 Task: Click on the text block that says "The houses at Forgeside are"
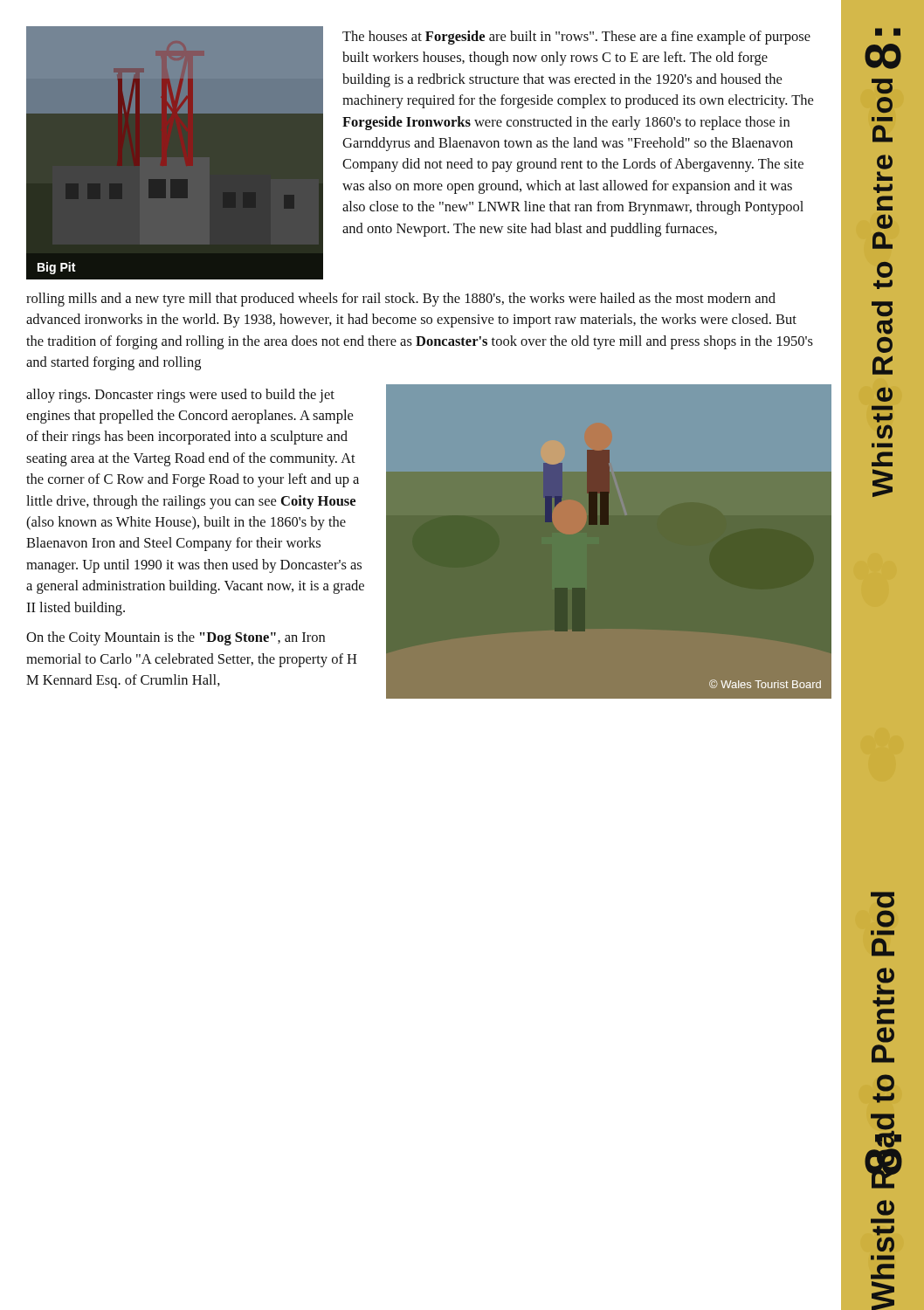point(579,133)
